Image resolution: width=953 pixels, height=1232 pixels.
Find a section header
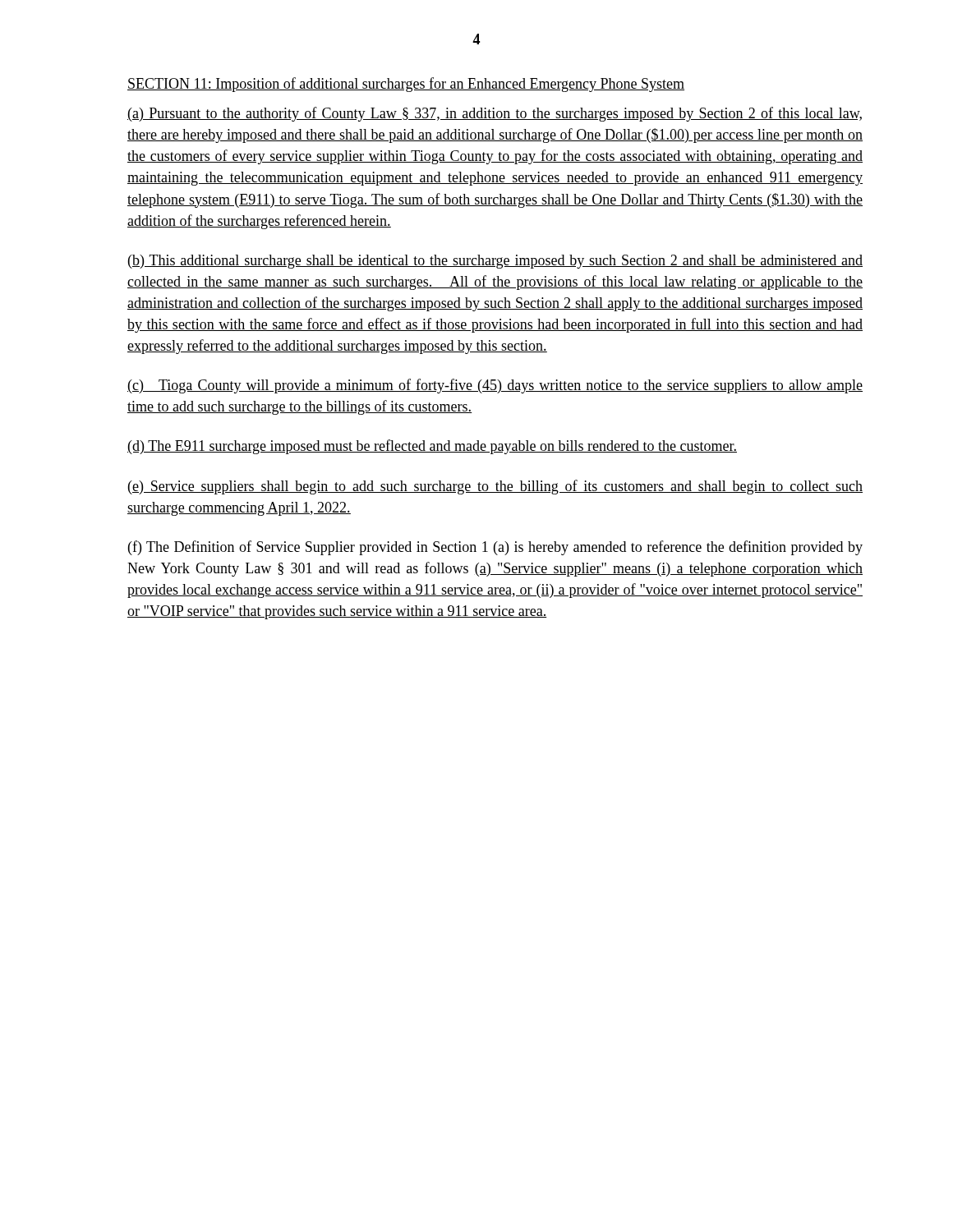[406, 84]
